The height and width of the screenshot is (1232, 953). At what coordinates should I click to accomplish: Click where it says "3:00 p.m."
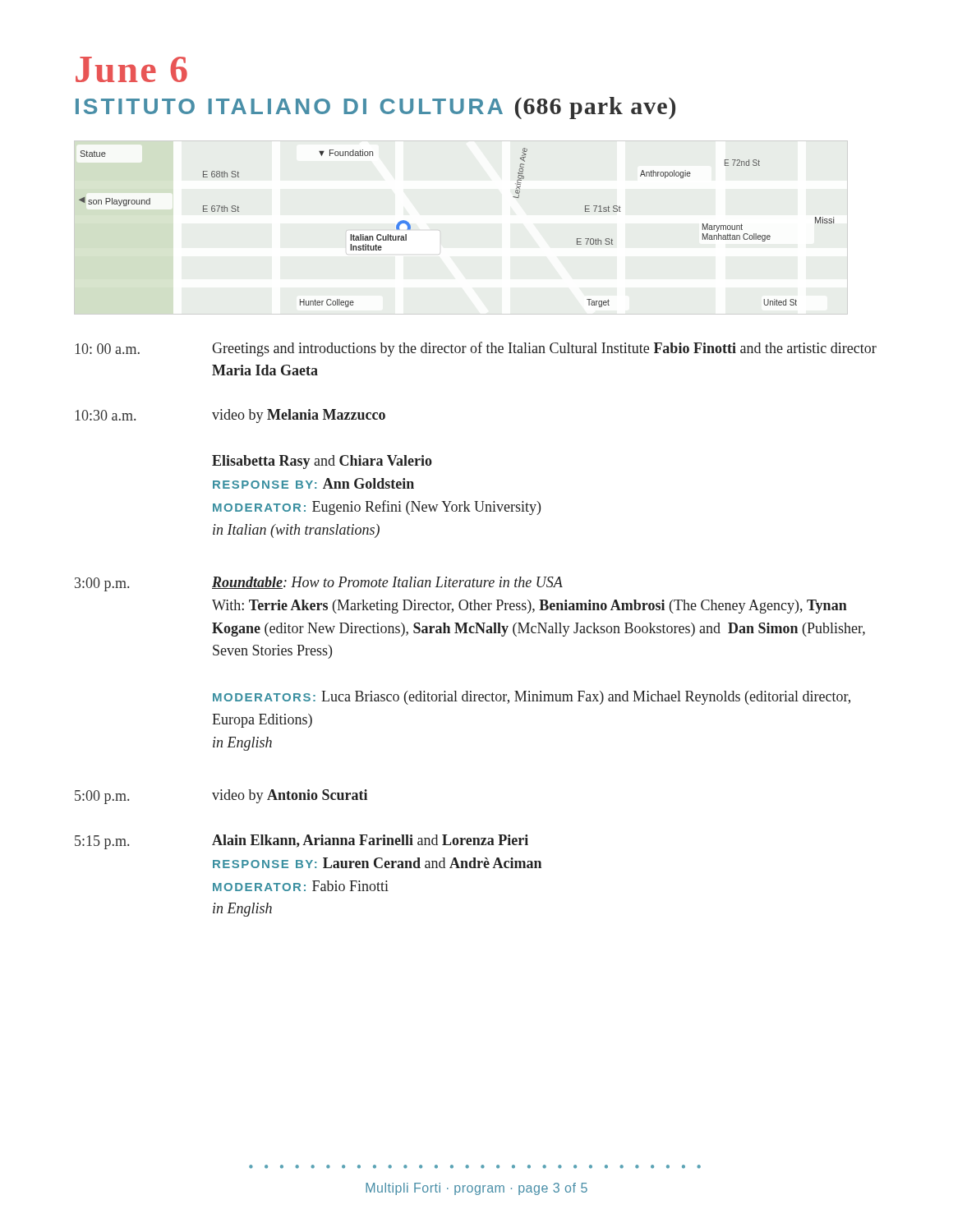coord(102,583)
